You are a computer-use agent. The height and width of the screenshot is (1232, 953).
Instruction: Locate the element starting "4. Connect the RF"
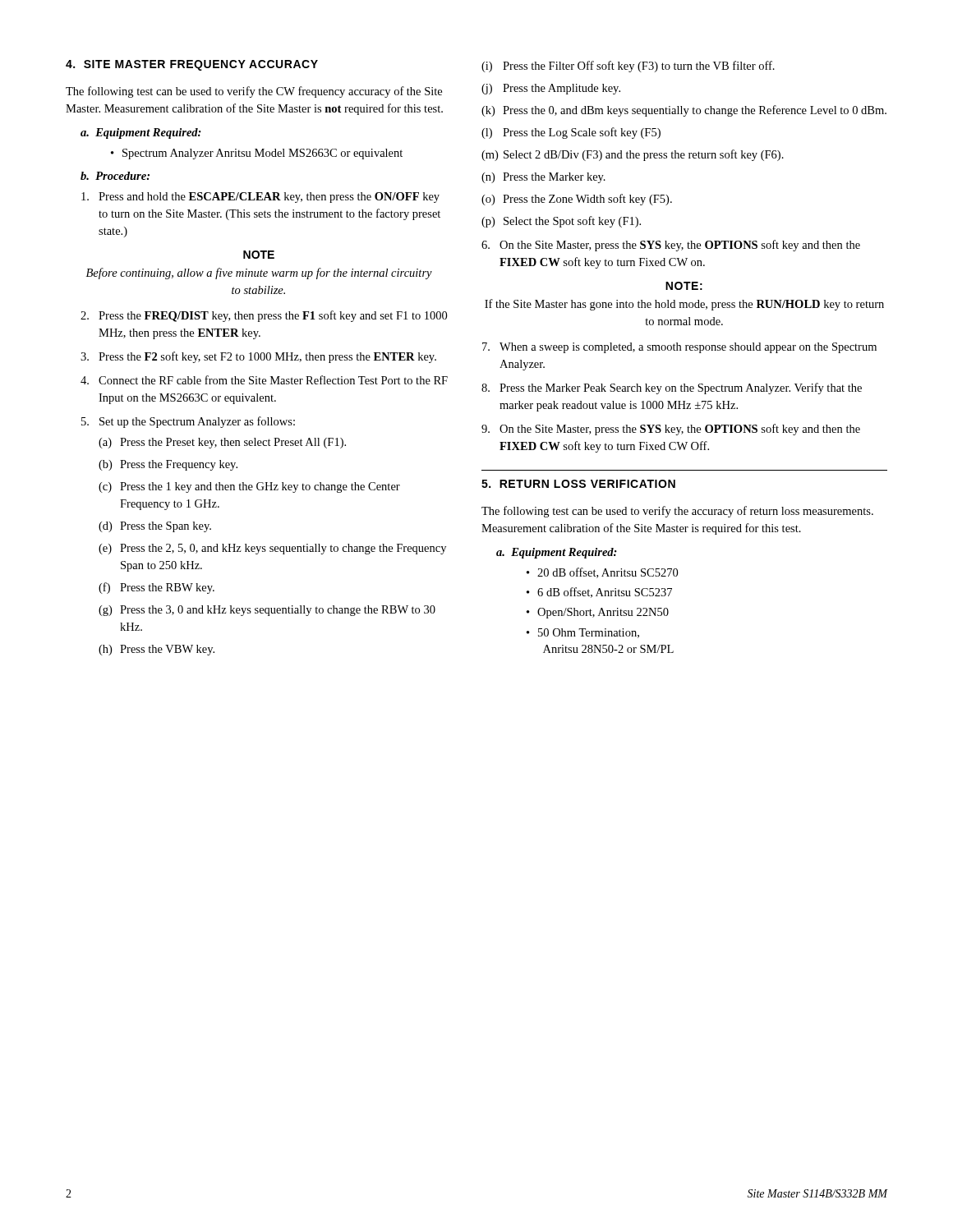click(266, 389)
